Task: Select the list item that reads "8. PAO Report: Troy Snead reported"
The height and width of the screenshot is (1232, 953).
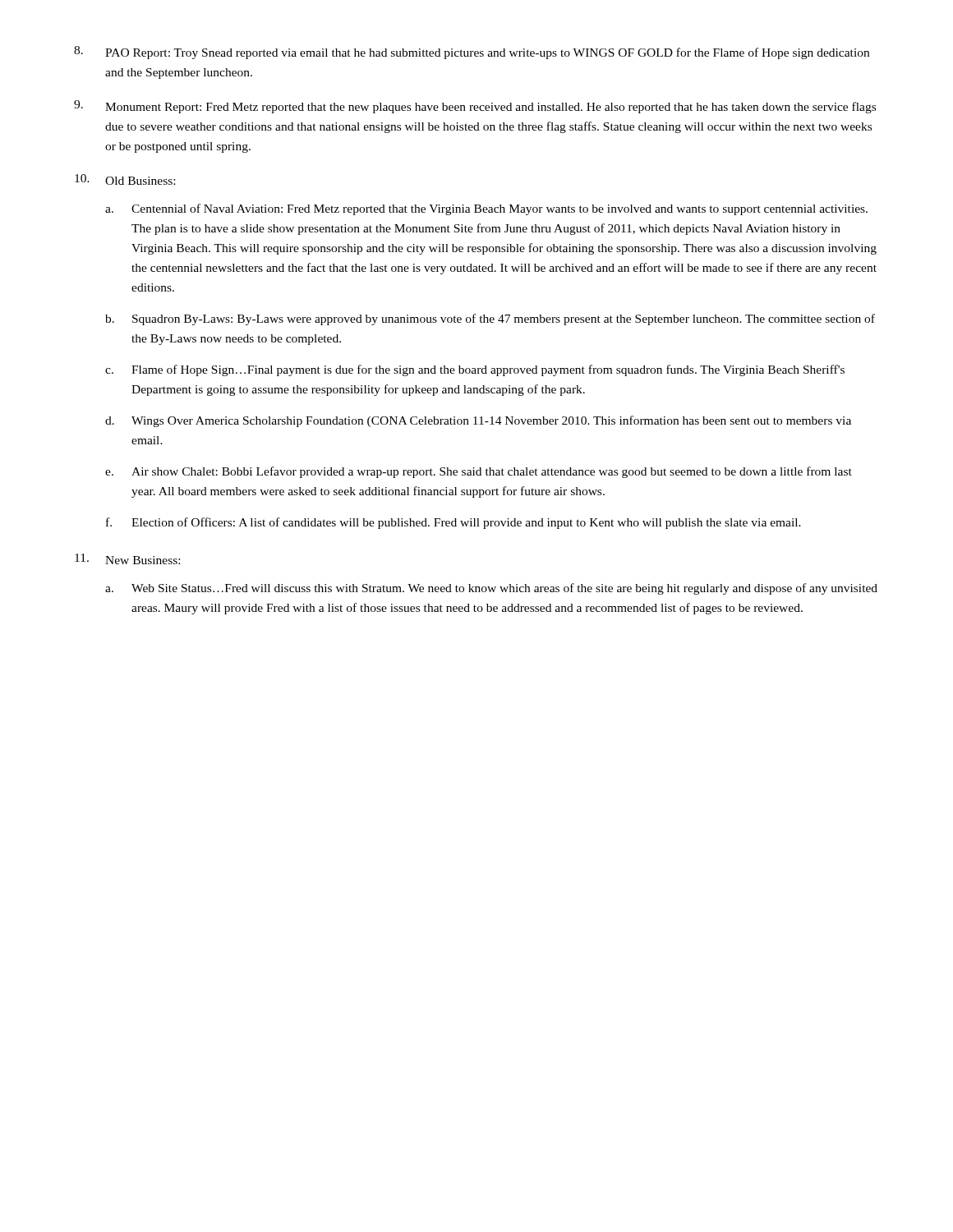Action: tap(476, 62)
